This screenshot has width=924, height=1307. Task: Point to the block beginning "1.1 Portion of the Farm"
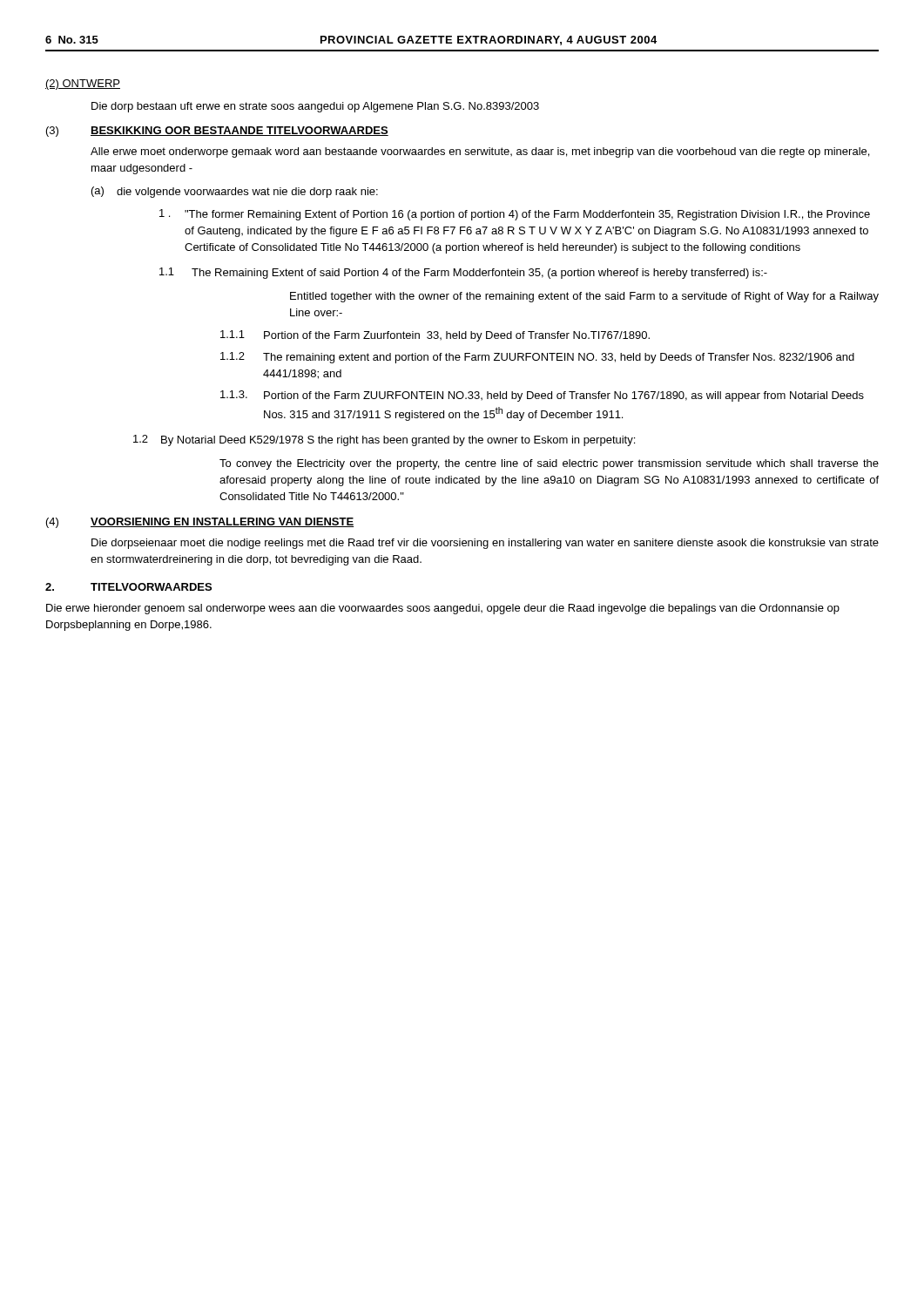click(x=549, y=336)
